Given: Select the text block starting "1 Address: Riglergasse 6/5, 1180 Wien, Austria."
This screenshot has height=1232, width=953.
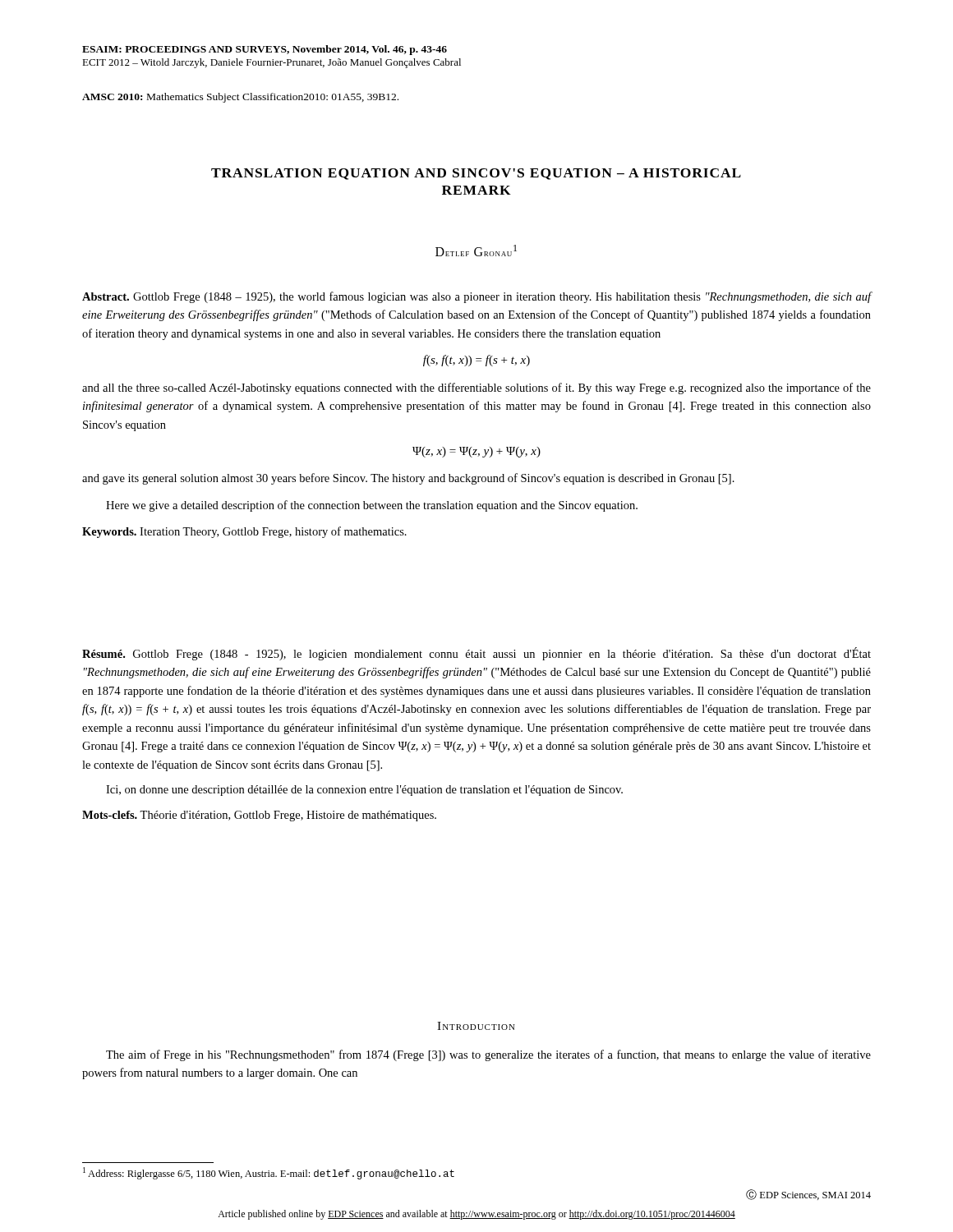Looking at the screenshot, I should coord(269,1171).
